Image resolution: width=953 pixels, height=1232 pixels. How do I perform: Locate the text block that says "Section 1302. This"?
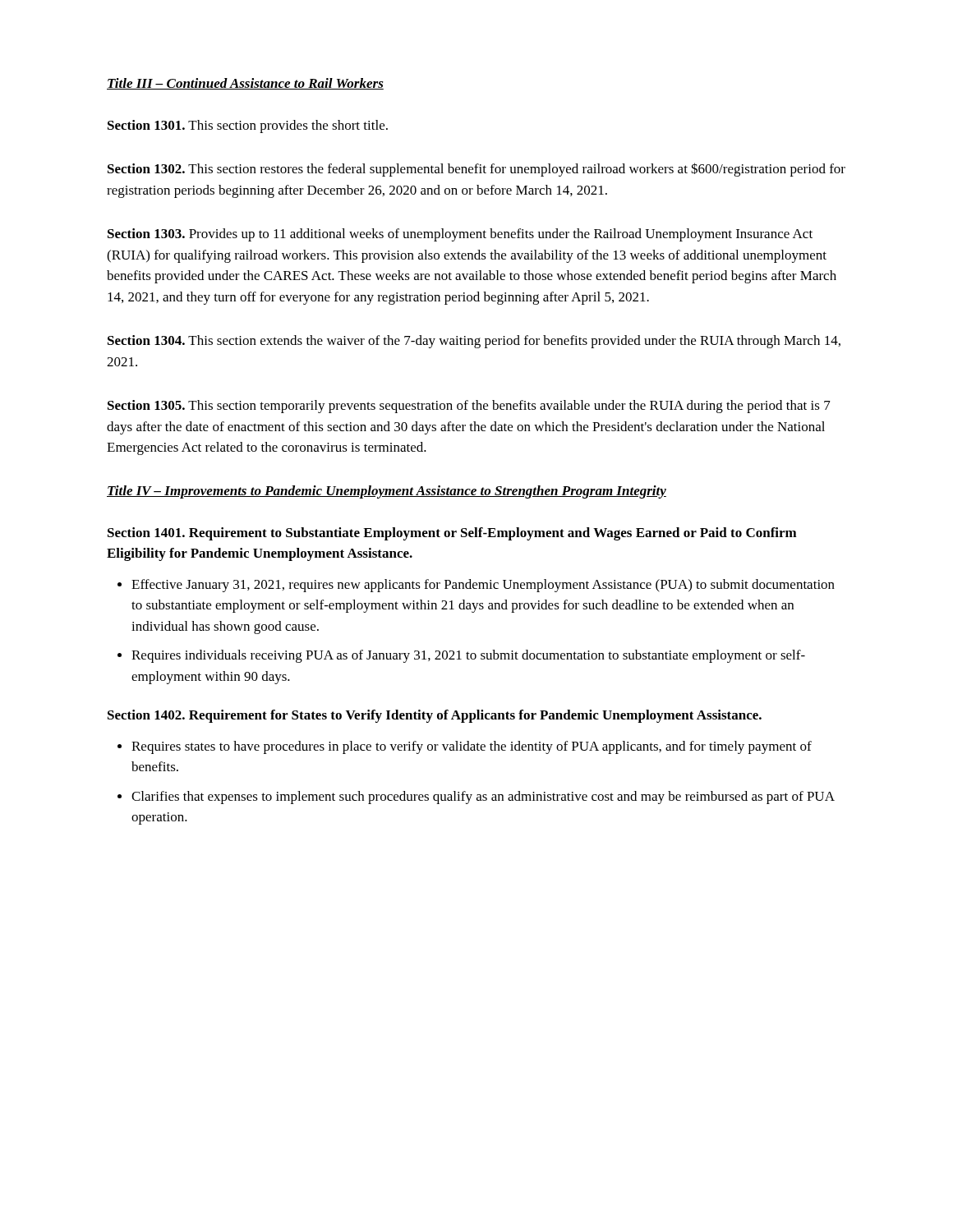tap(476, 180)
